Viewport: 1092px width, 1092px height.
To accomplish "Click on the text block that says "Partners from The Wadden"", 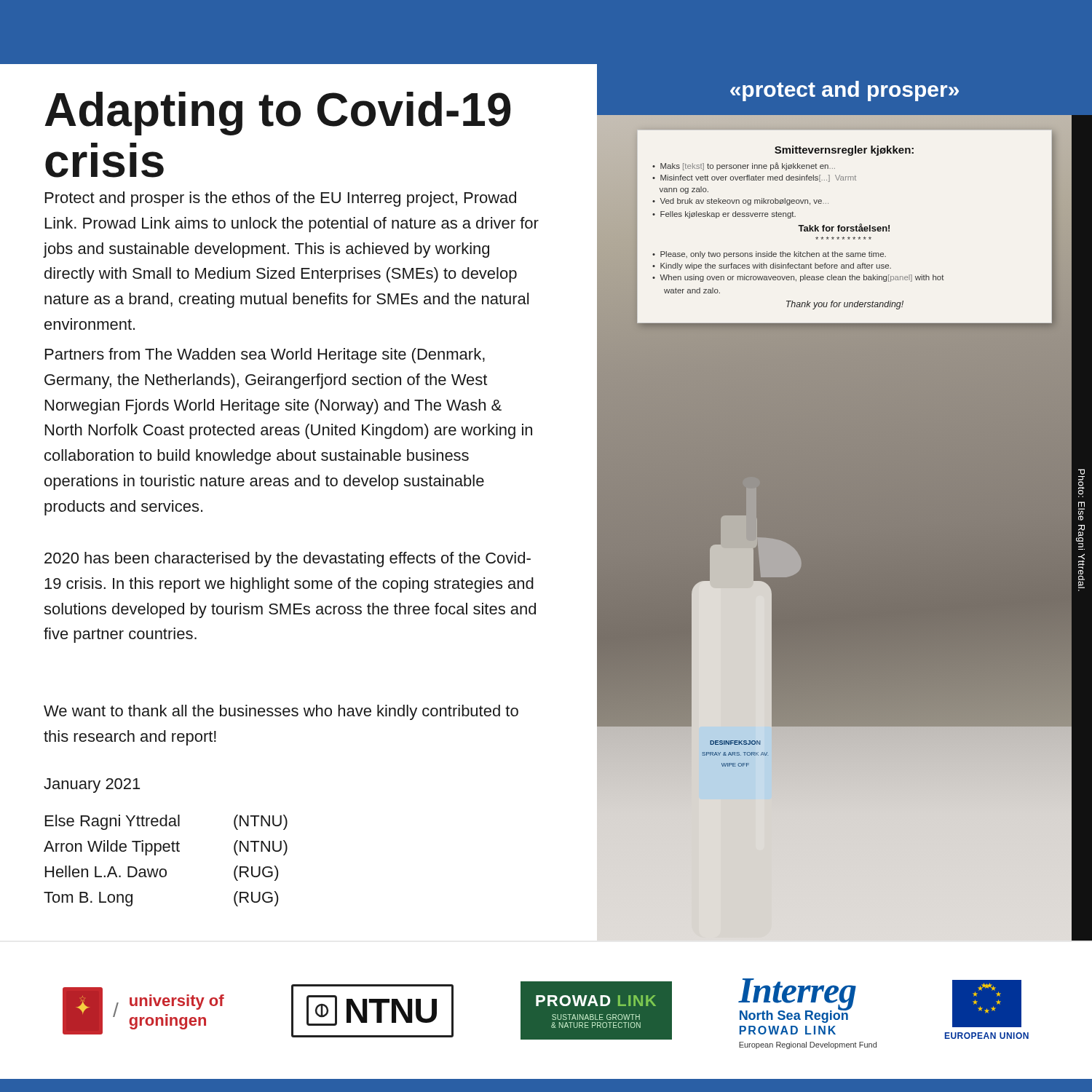I will [x=291, y=431].
